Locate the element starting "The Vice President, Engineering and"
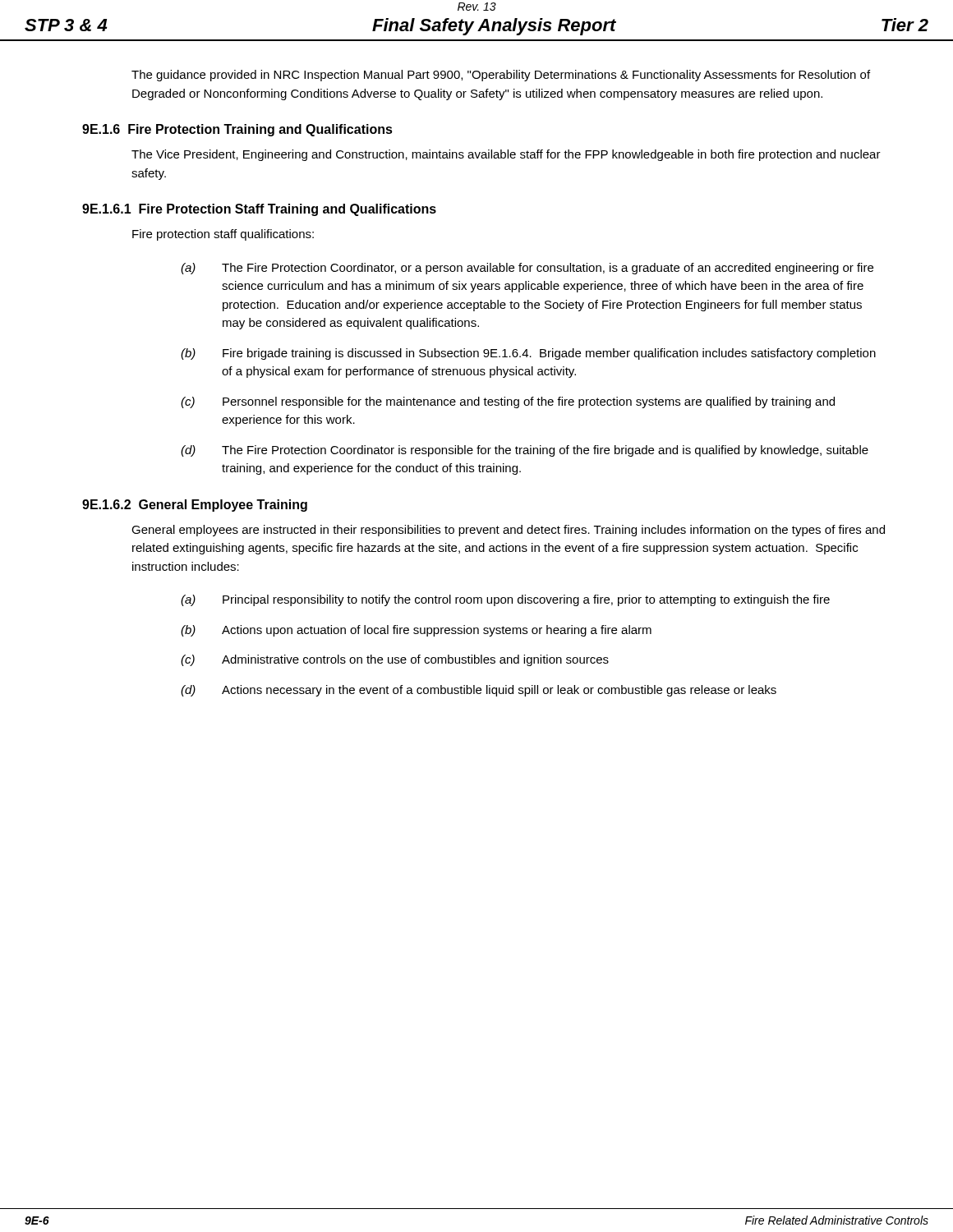Viewport: 953px width, 1232px height. tap(506, 163)
